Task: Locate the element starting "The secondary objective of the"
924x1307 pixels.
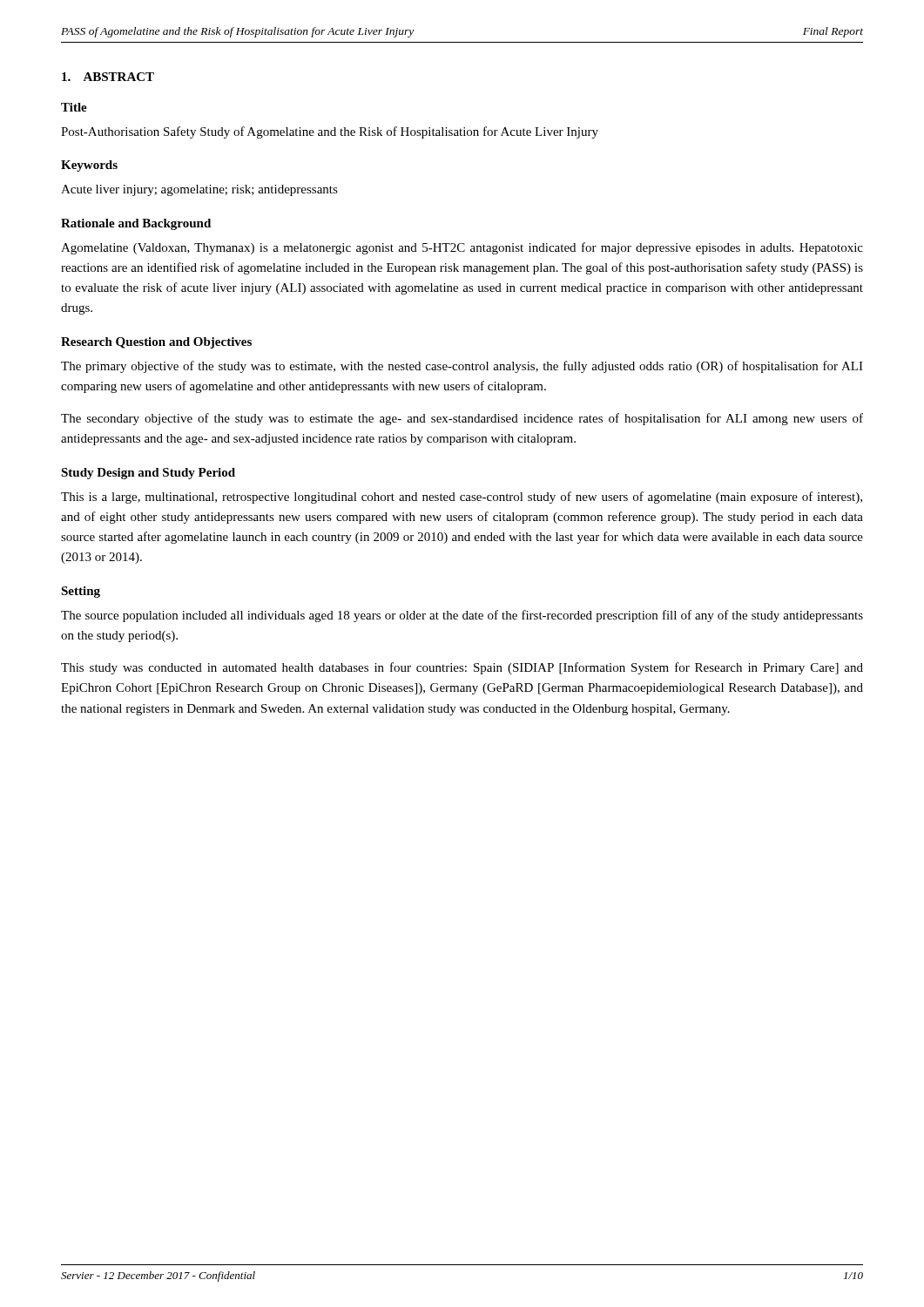Action: tap(462, 428)
